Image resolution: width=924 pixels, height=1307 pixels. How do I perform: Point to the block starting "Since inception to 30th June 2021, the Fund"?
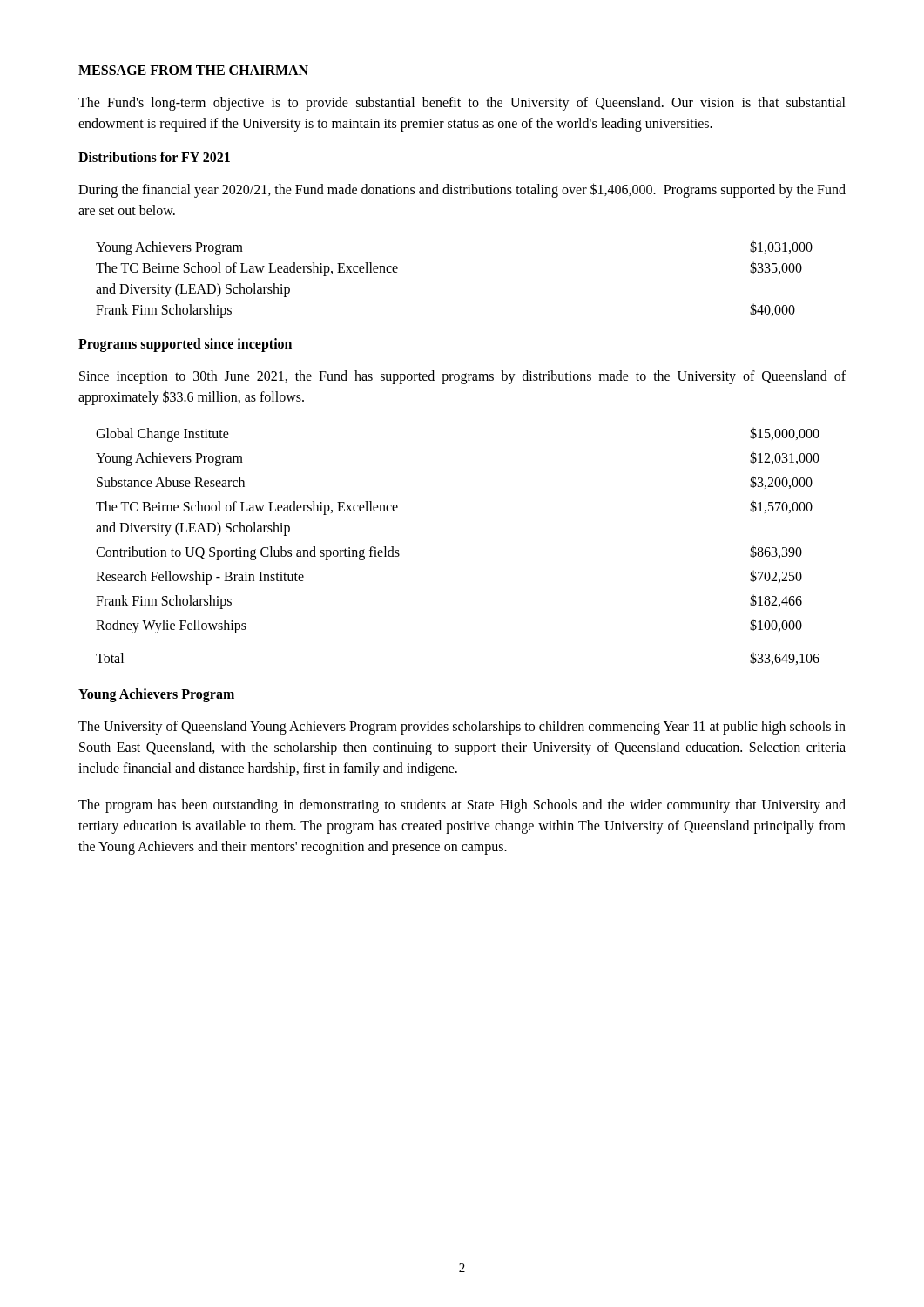pyautogui.click(x=462, y=386)
